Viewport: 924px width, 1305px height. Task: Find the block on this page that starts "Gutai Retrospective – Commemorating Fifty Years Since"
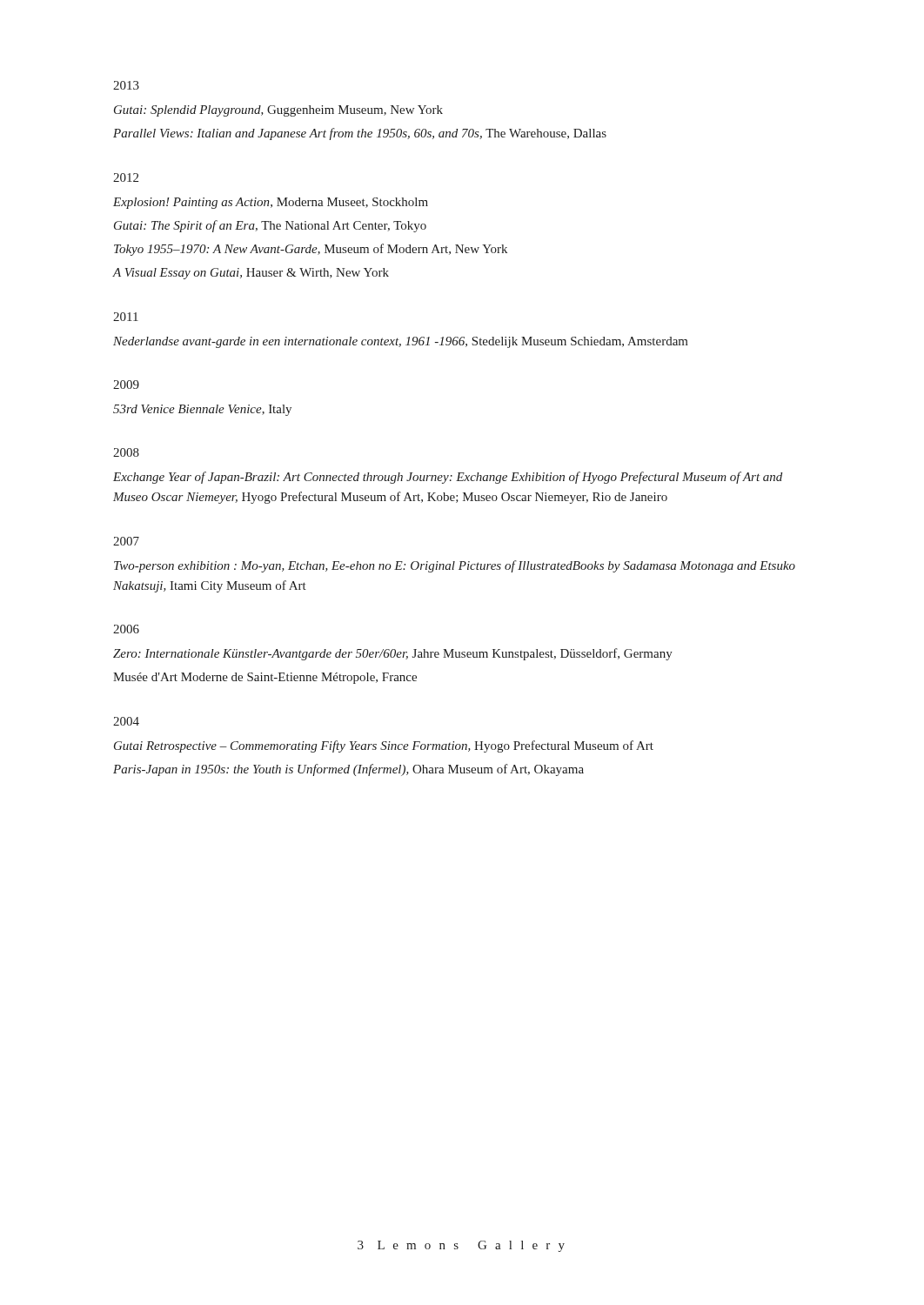[383, 745]
